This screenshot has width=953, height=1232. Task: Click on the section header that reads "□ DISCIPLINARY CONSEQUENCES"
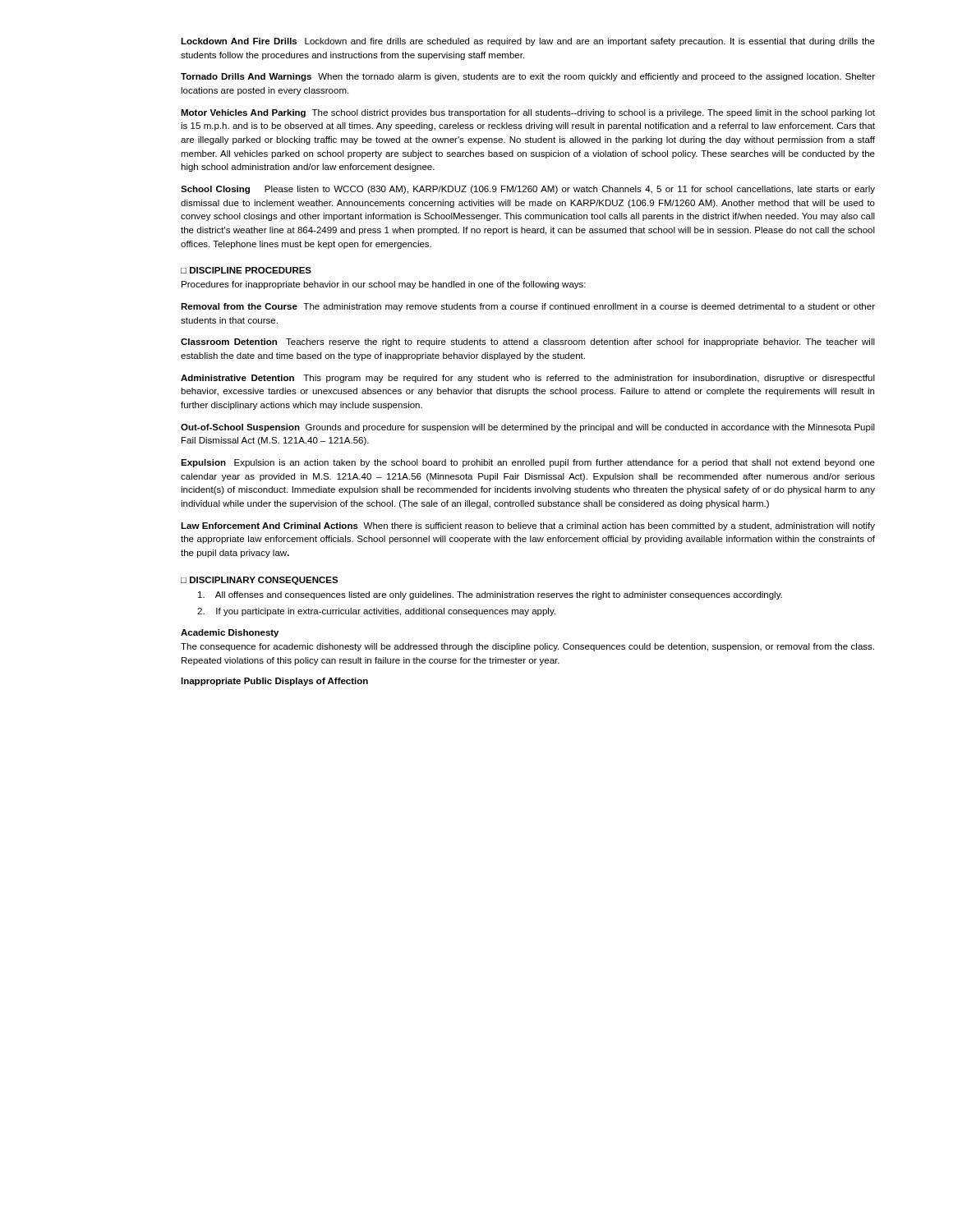260,580
